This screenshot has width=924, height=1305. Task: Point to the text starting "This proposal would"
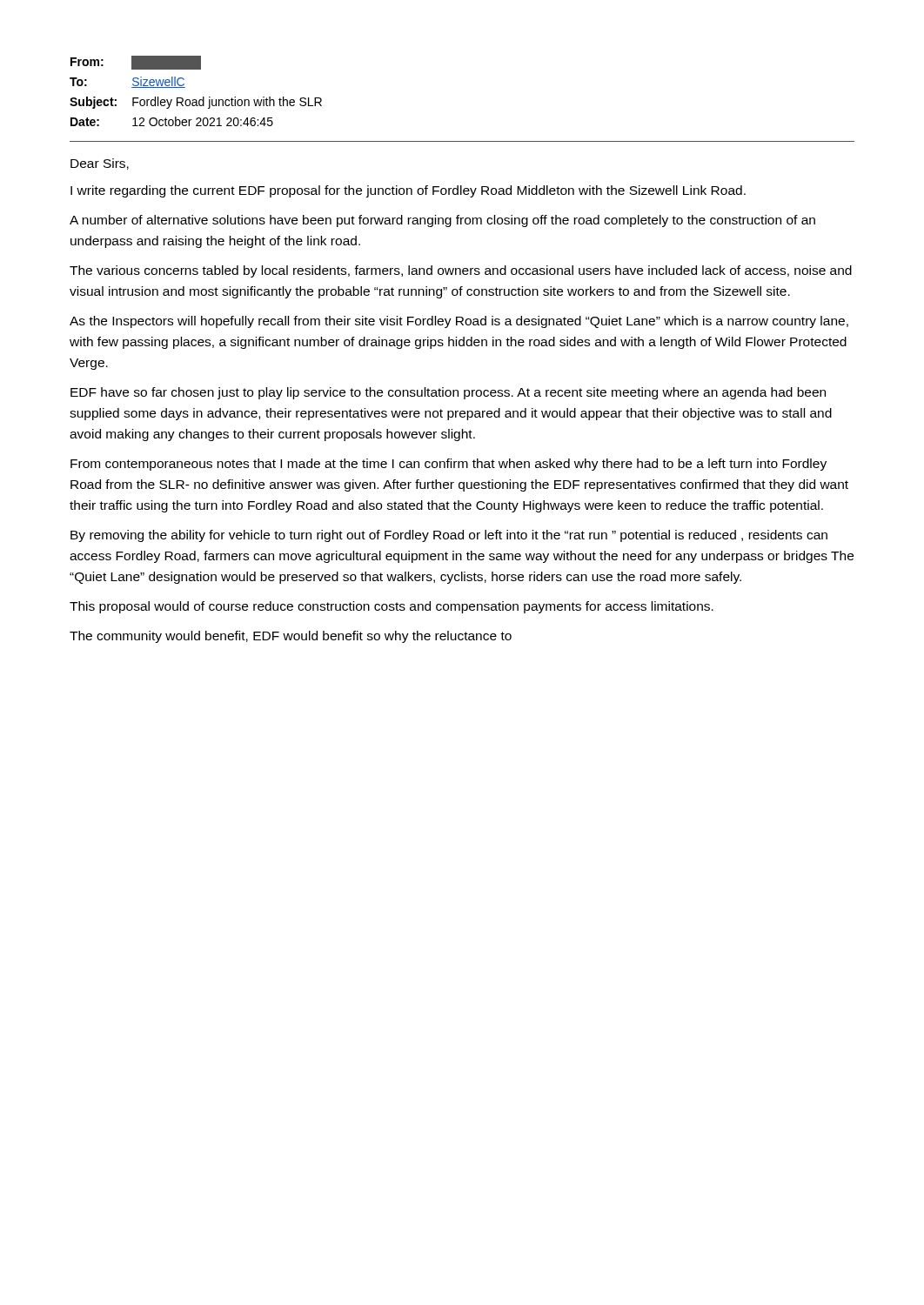[462, 607]
